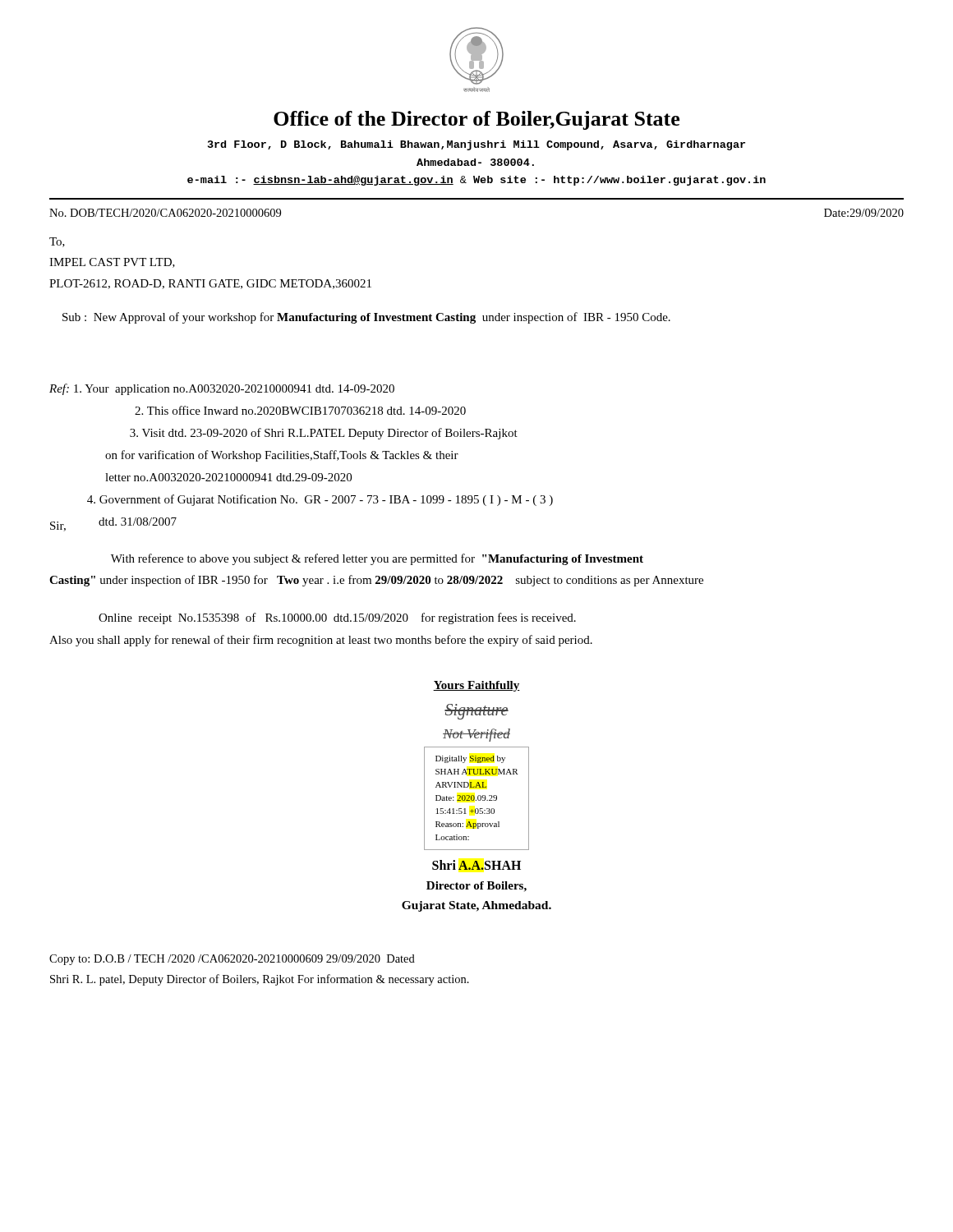Select the region starting "Yours Faithfully Signature Not Verified"
953x1232 pixels.
click(x=476, y=795)
